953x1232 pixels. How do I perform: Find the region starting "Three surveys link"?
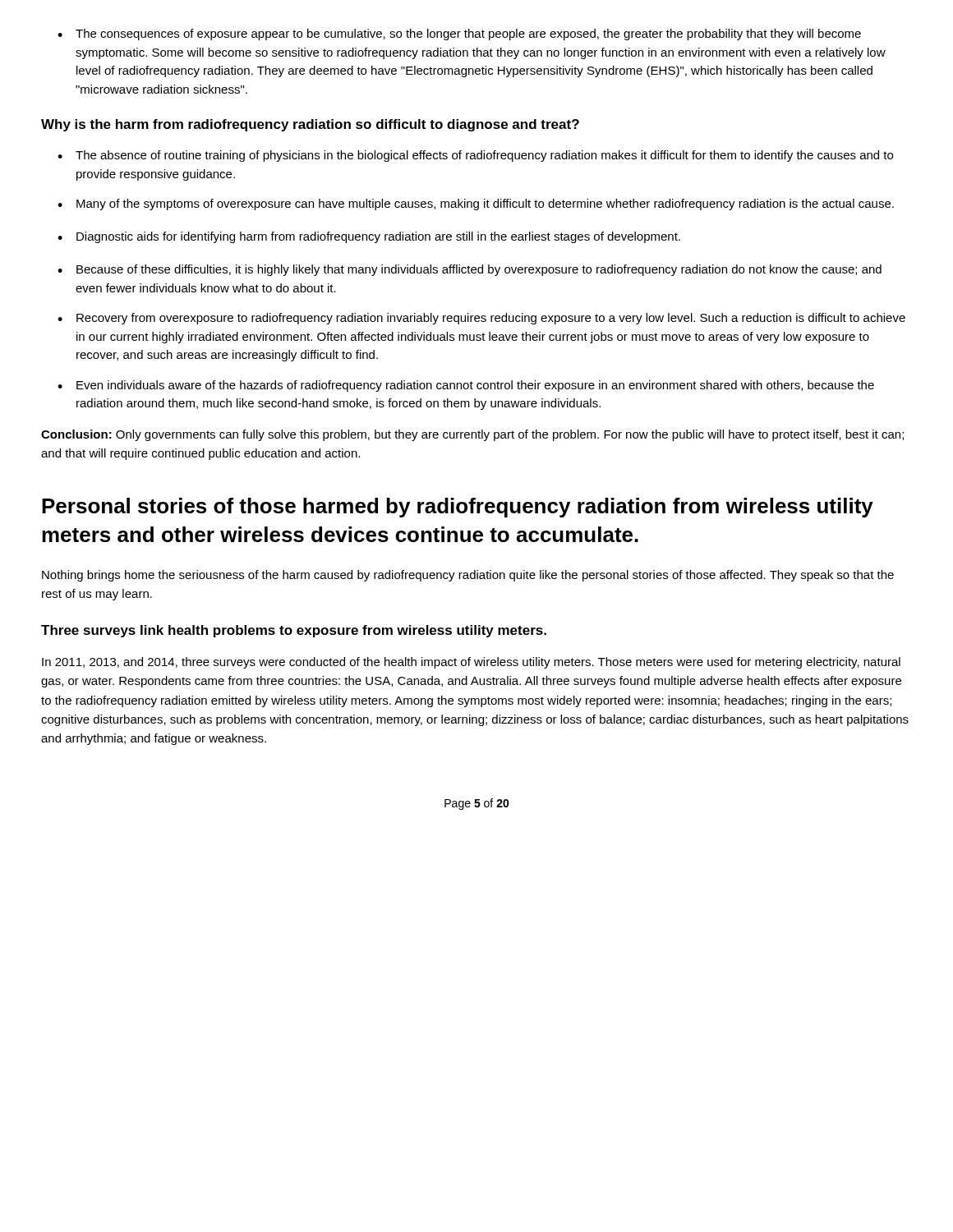[294, 630]
